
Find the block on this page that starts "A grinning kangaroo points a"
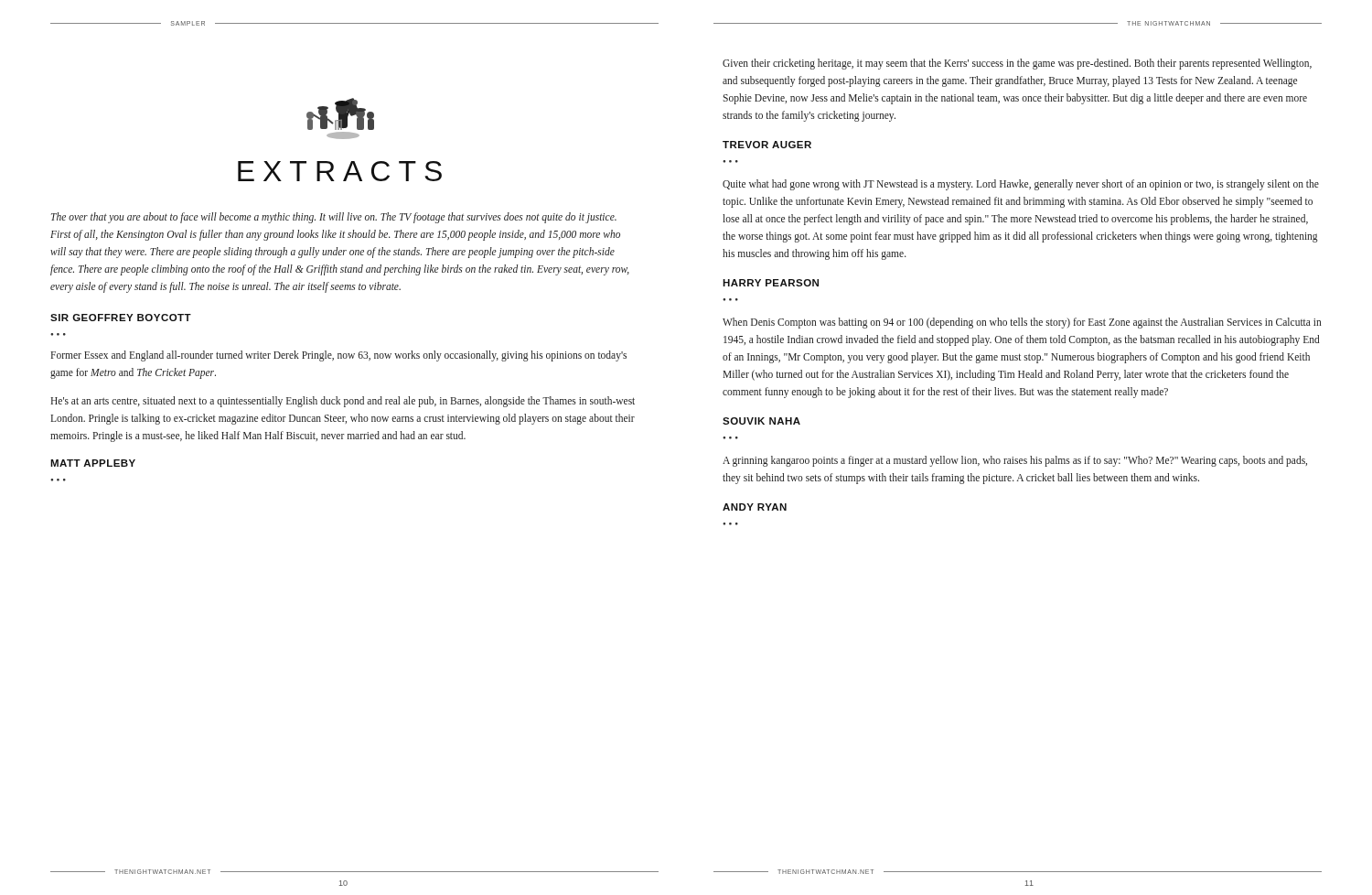(1015, 469)
